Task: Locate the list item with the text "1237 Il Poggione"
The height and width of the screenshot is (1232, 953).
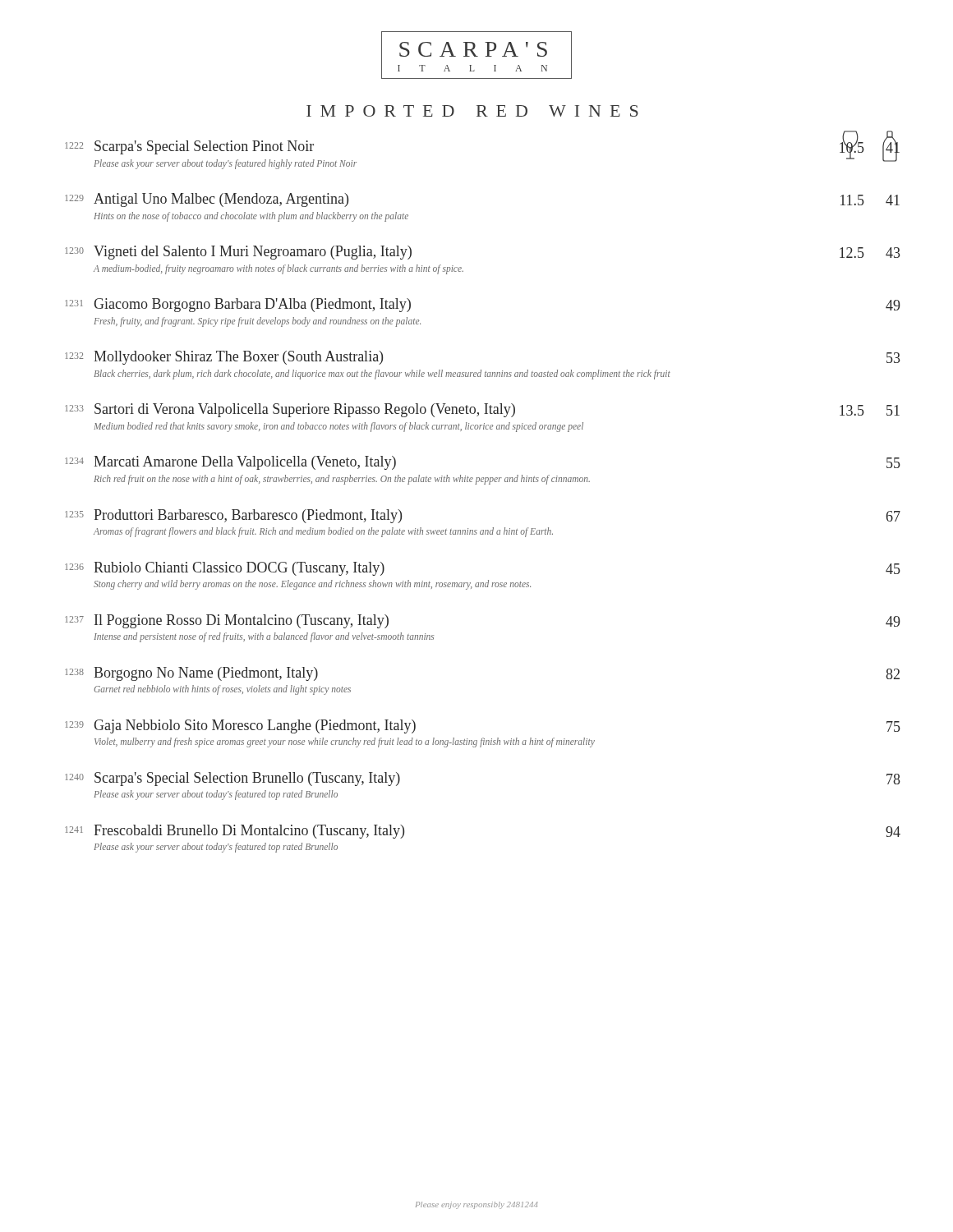Action: [x=218, y=621]
